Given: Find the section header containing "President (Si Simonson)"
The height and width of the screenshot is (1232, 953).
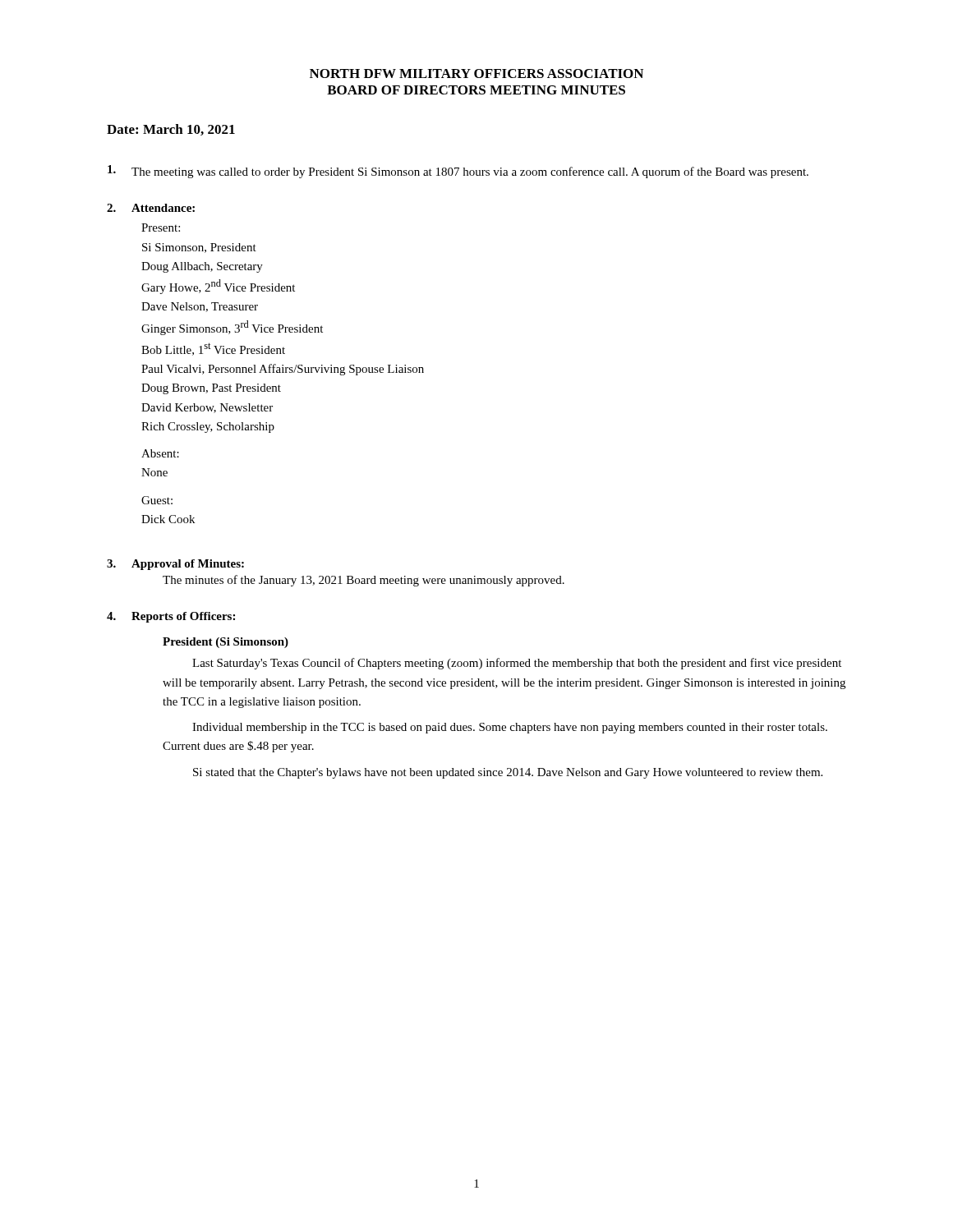Looking at the screenshot, I should pos(226,642).
